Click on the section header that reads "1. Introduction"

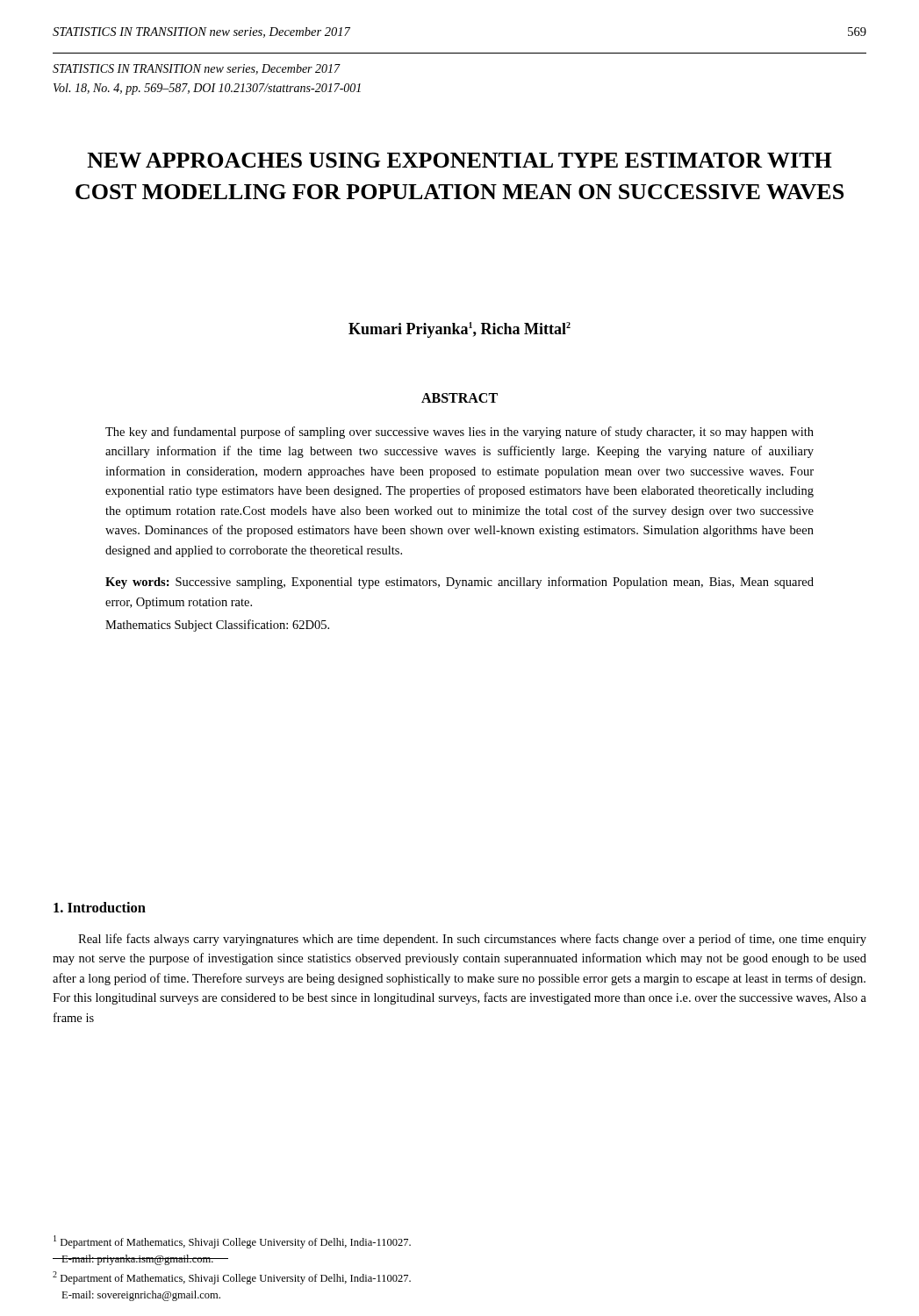[99, 908]
